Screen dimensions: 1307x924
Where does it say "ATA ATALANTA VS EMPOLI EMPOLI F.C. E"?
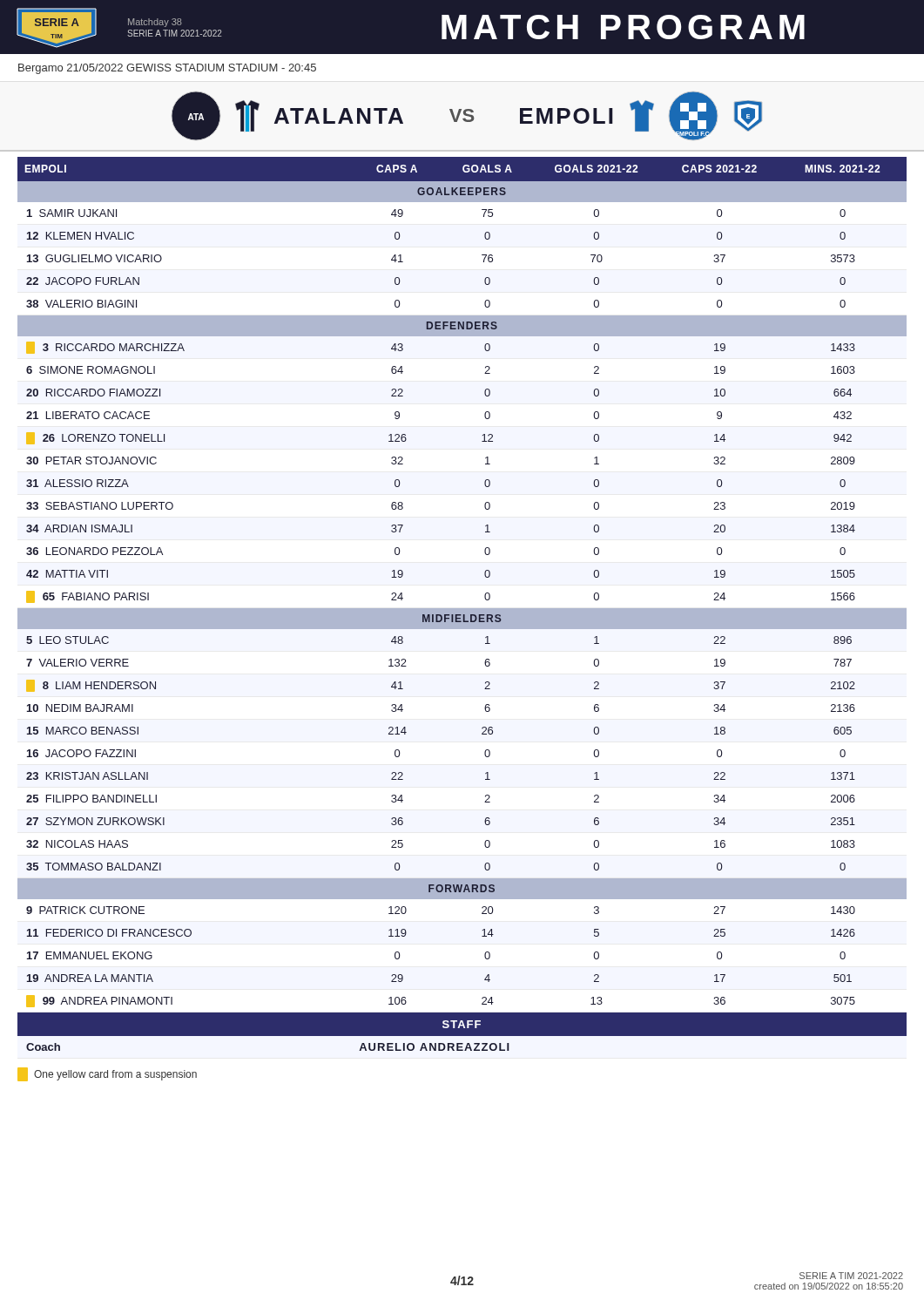click(x=462, y=116)
